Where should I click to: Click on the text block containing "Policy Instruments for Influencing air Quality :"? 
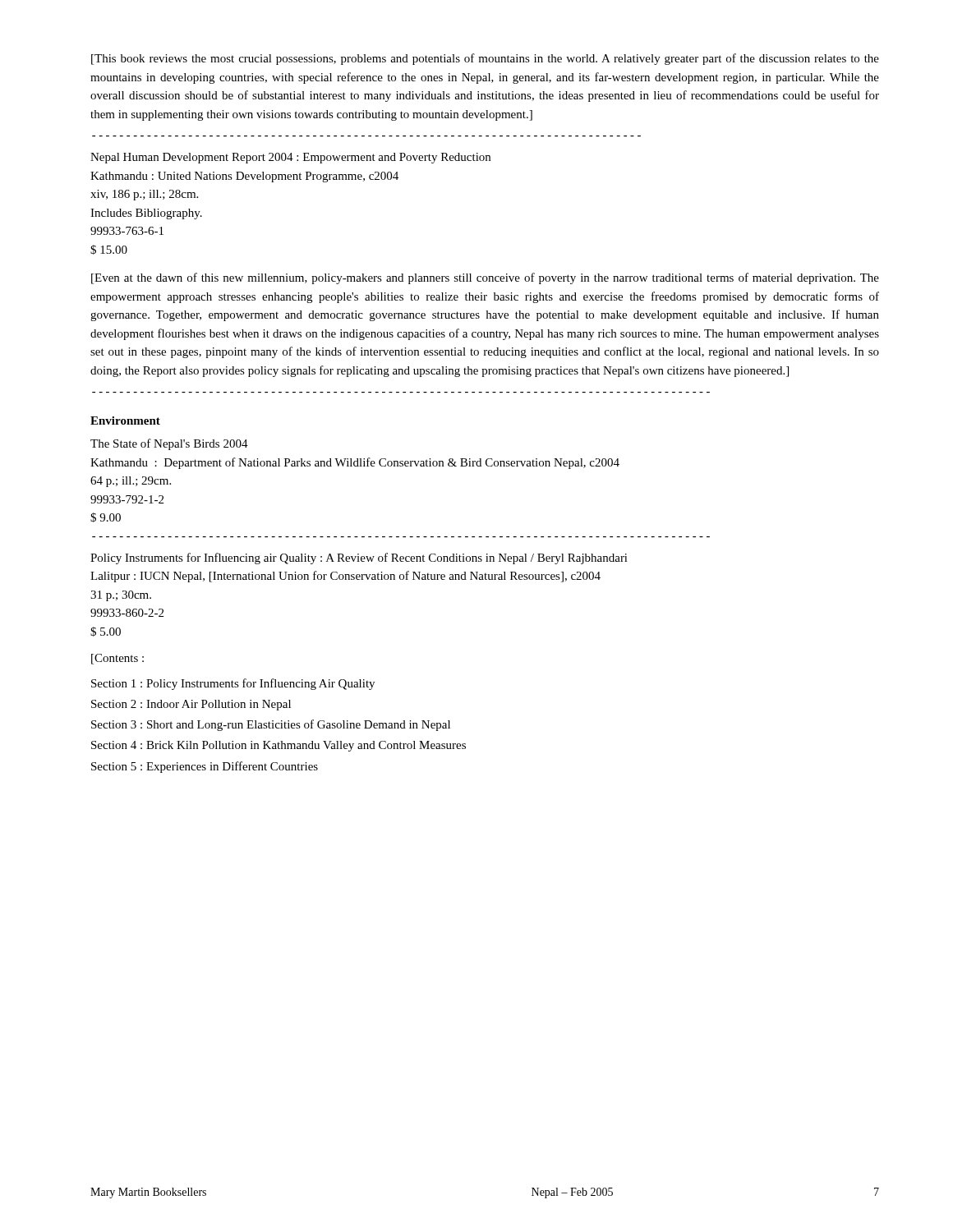point(359,559)
